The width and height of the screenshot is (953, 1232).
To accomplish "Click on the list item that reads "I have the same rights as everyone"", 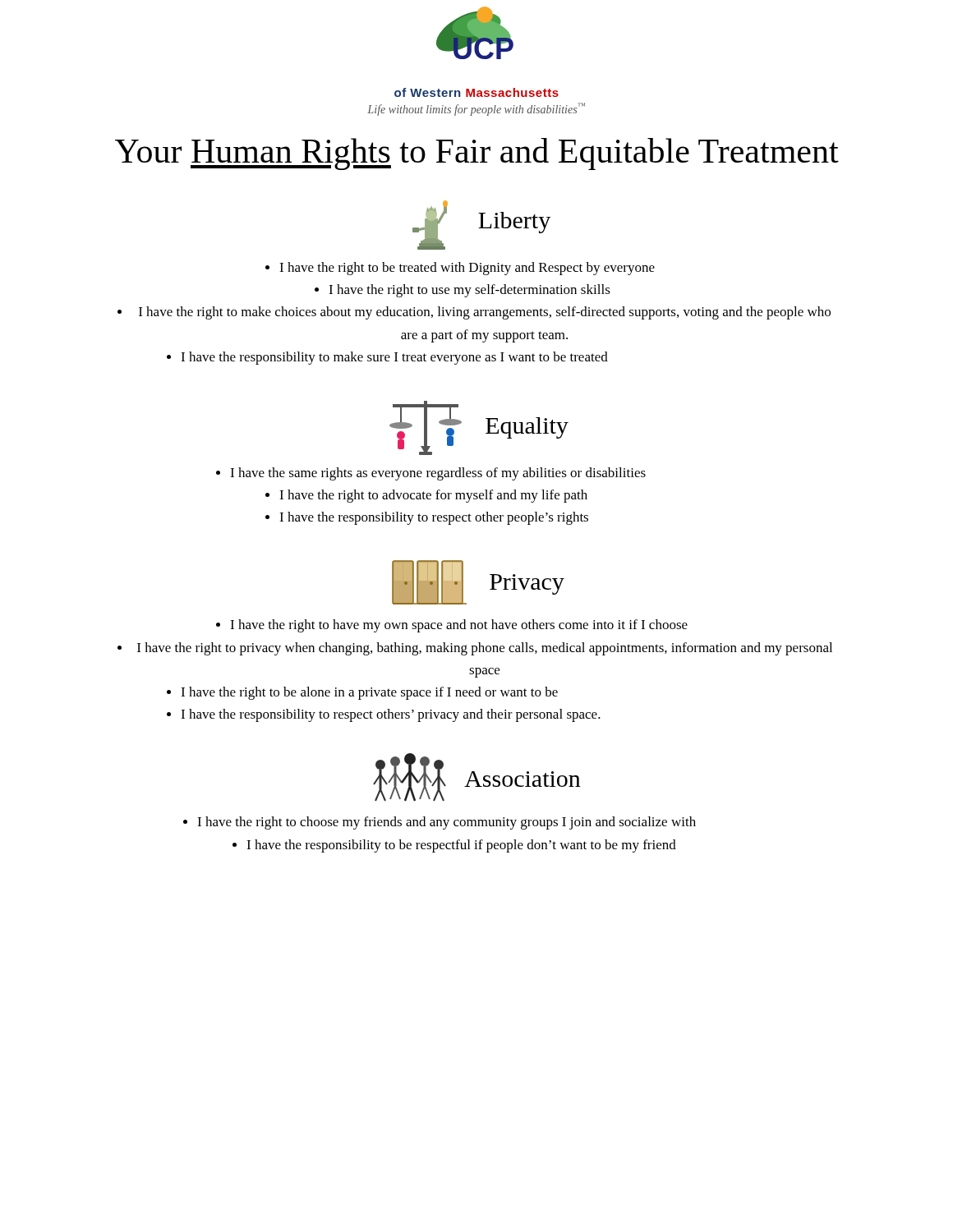I will coord(526,497).
